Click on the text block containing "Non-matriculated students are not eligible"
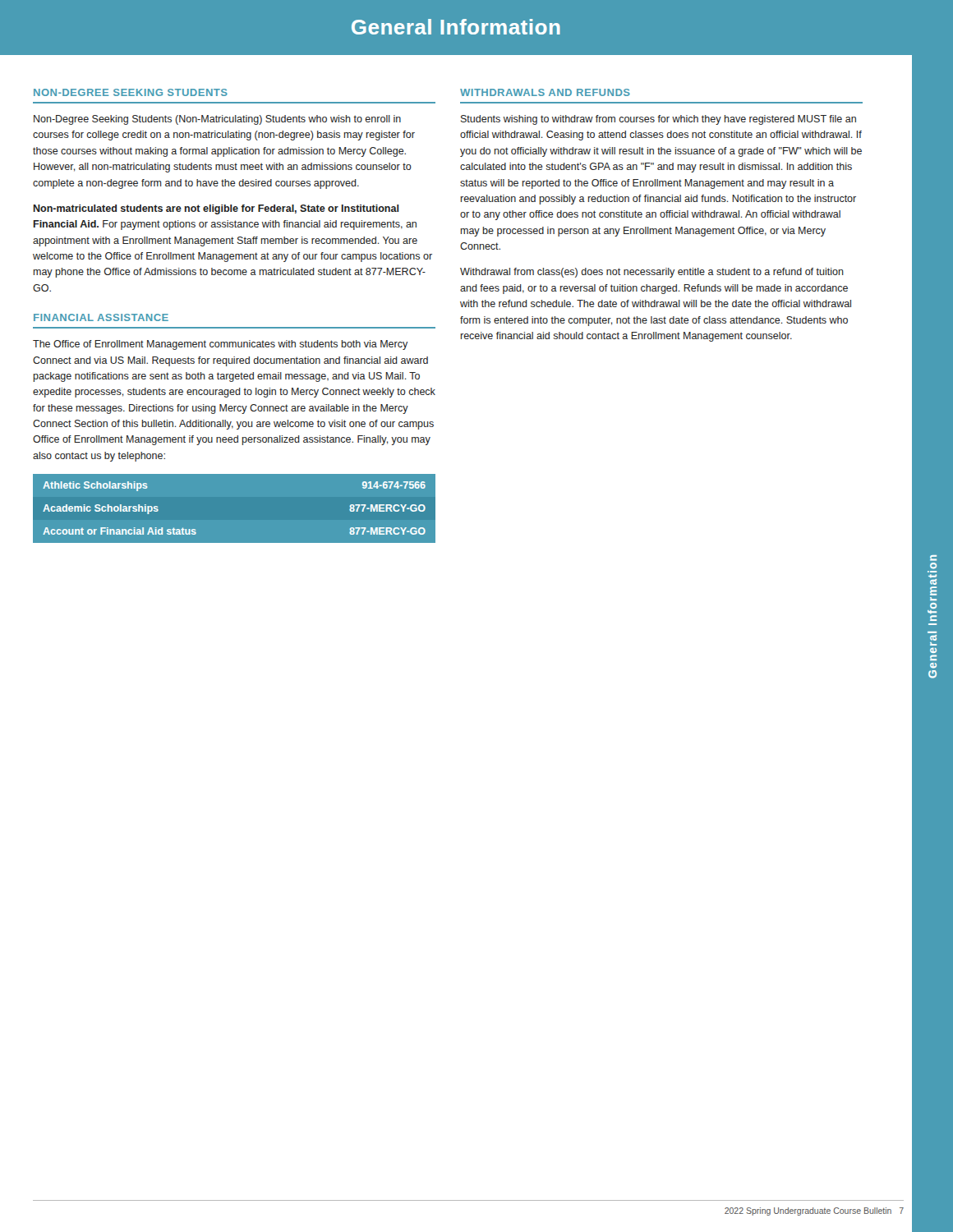The image size is (953, 1232). [233, 248]
